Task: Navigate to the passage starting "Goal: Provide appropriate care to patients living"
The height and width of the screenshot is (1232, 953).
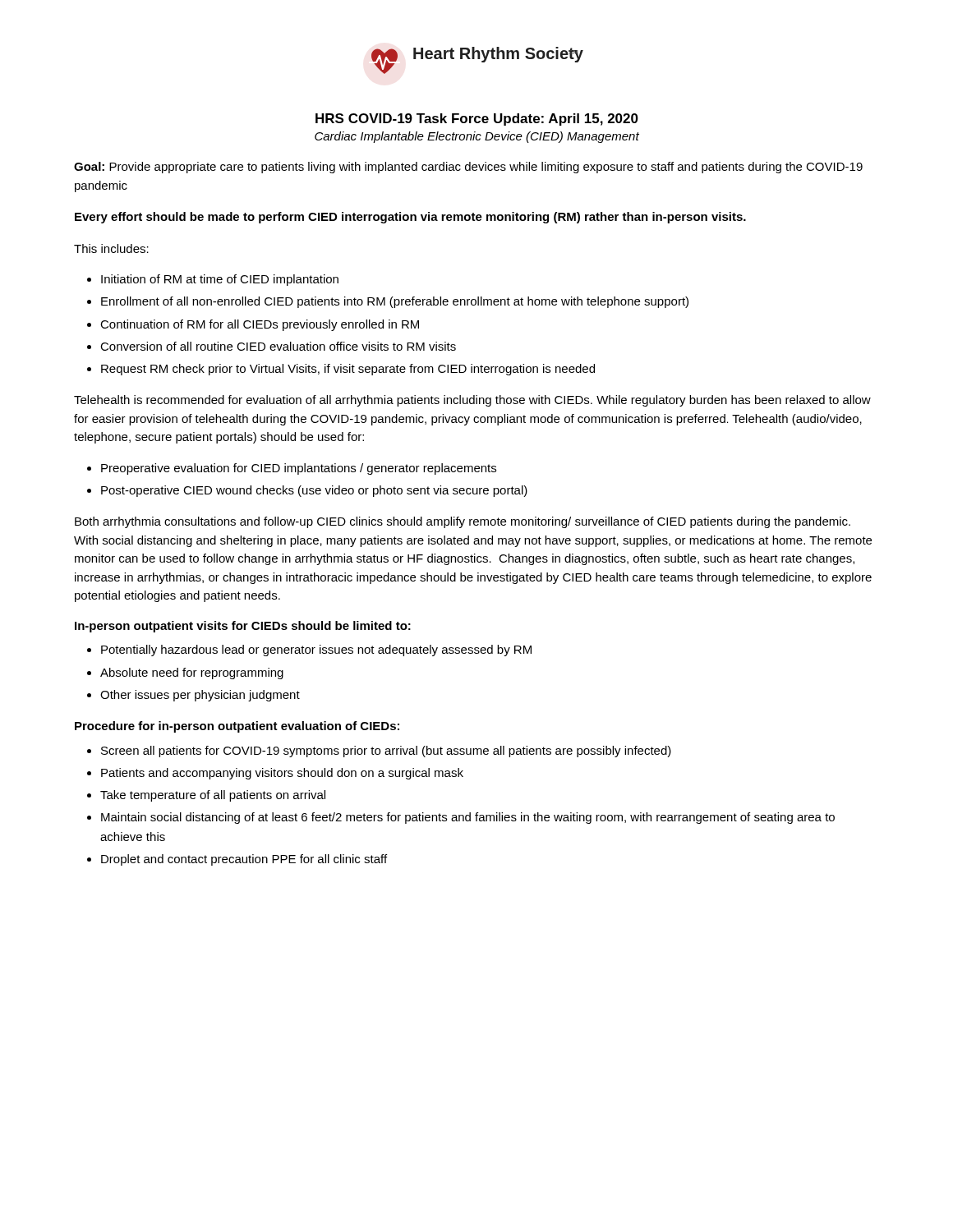Action: click(x=468, y=176)
